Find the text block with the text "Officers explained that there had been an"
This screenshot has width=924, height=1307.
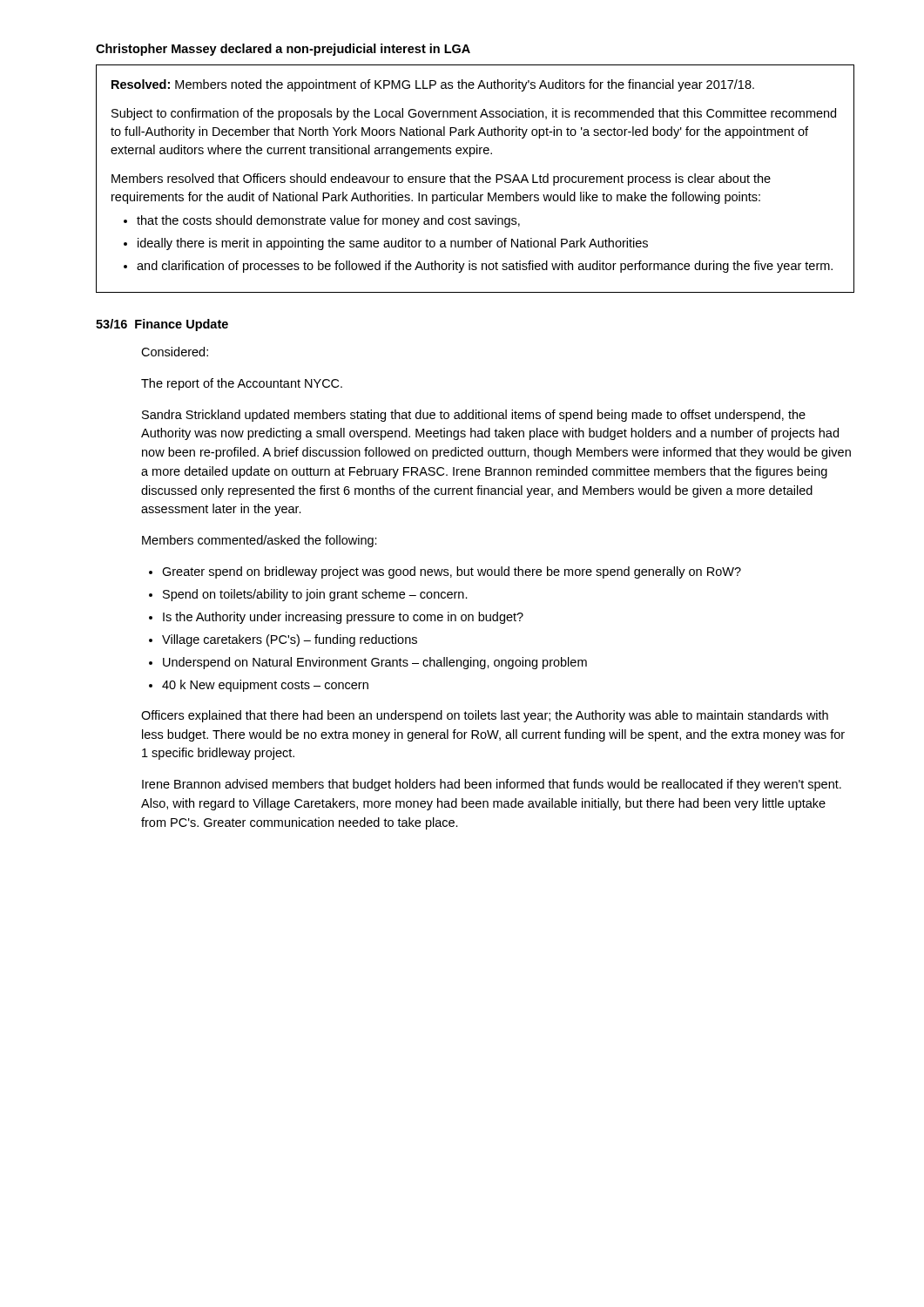click(x=493, y=734)
